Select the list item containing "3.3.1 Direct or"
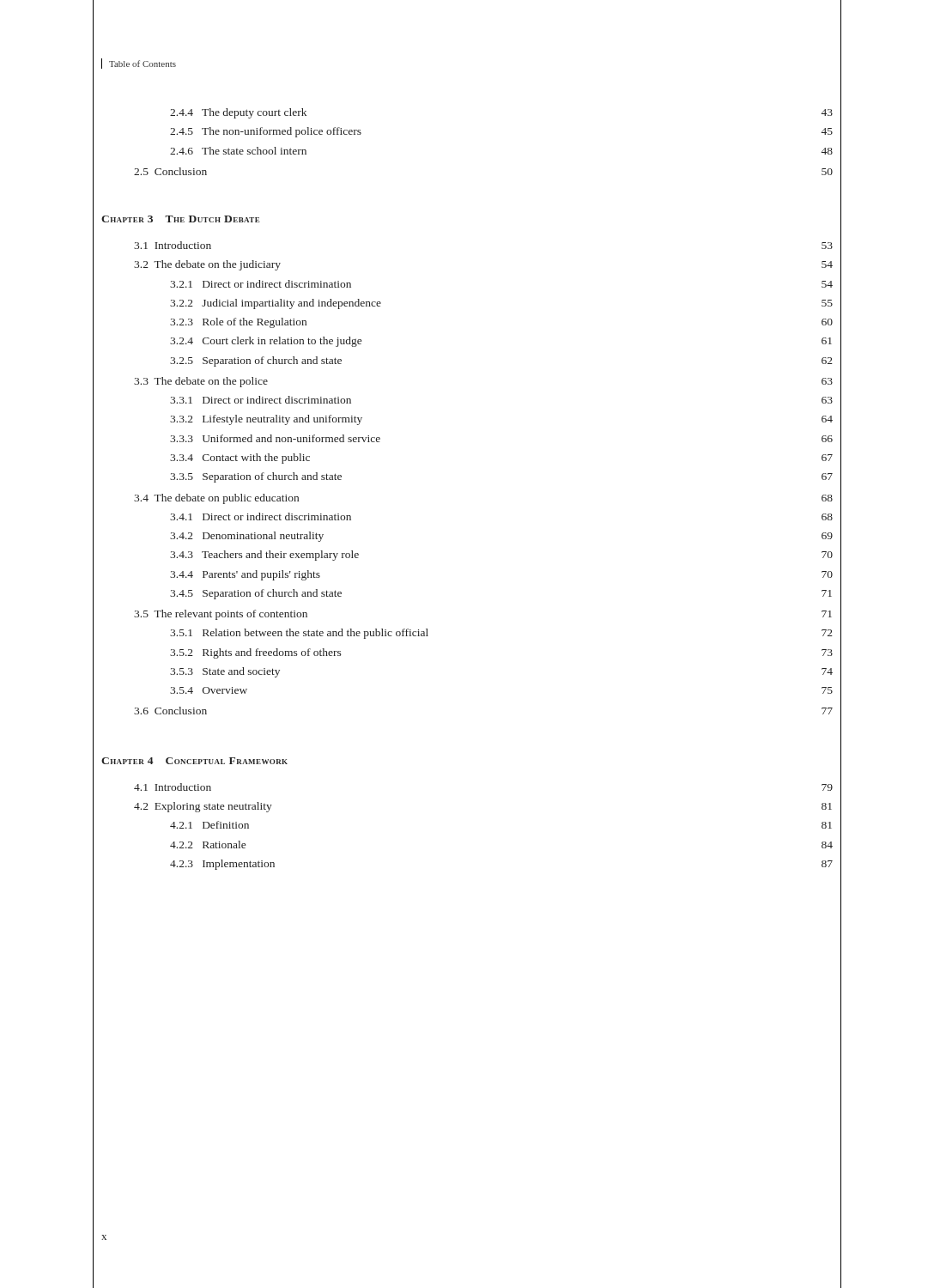 tap(182, 400)
